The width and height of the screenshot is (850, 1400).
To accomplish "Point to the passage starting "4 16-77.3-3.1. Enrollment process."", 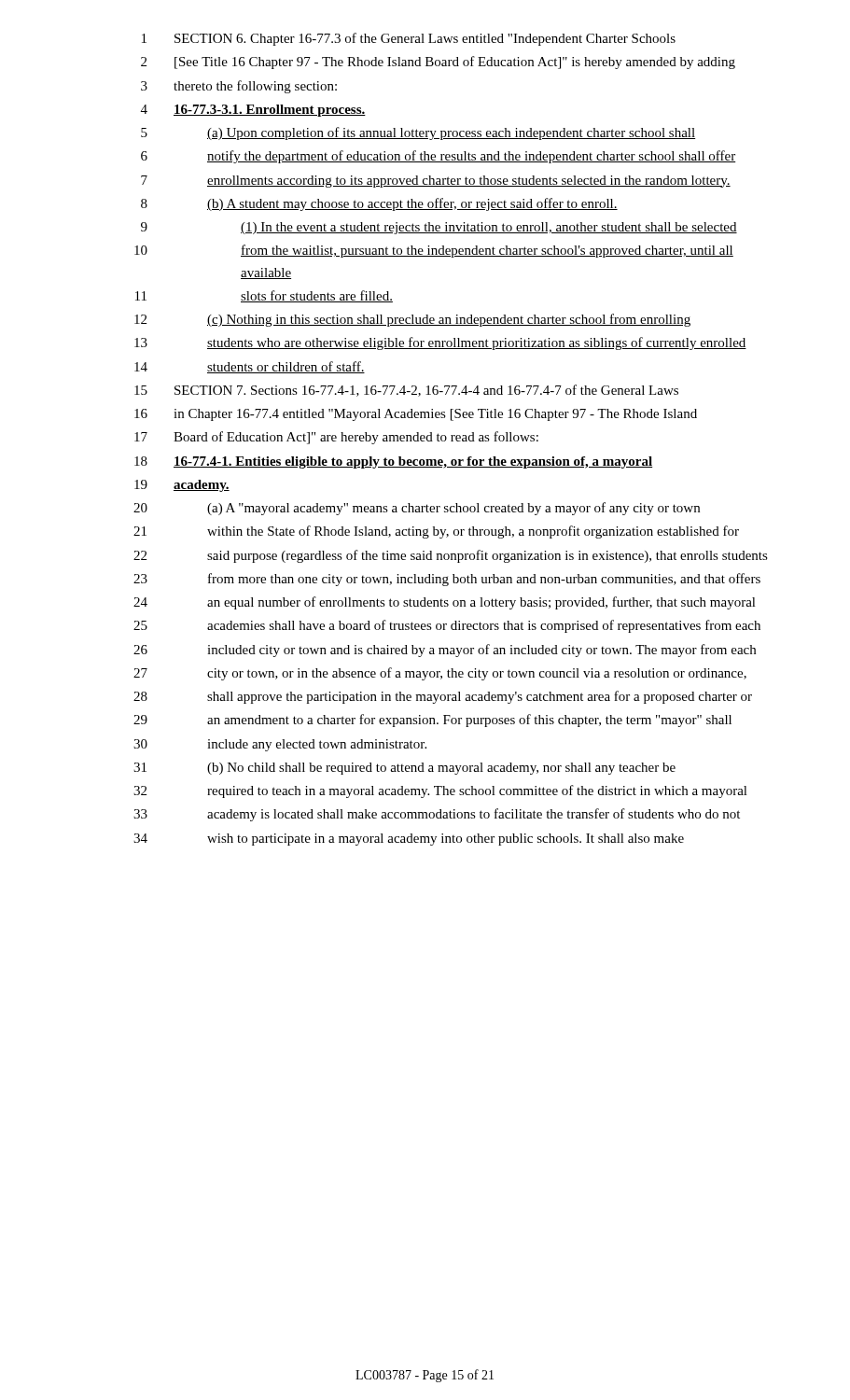I will point(253,111).
